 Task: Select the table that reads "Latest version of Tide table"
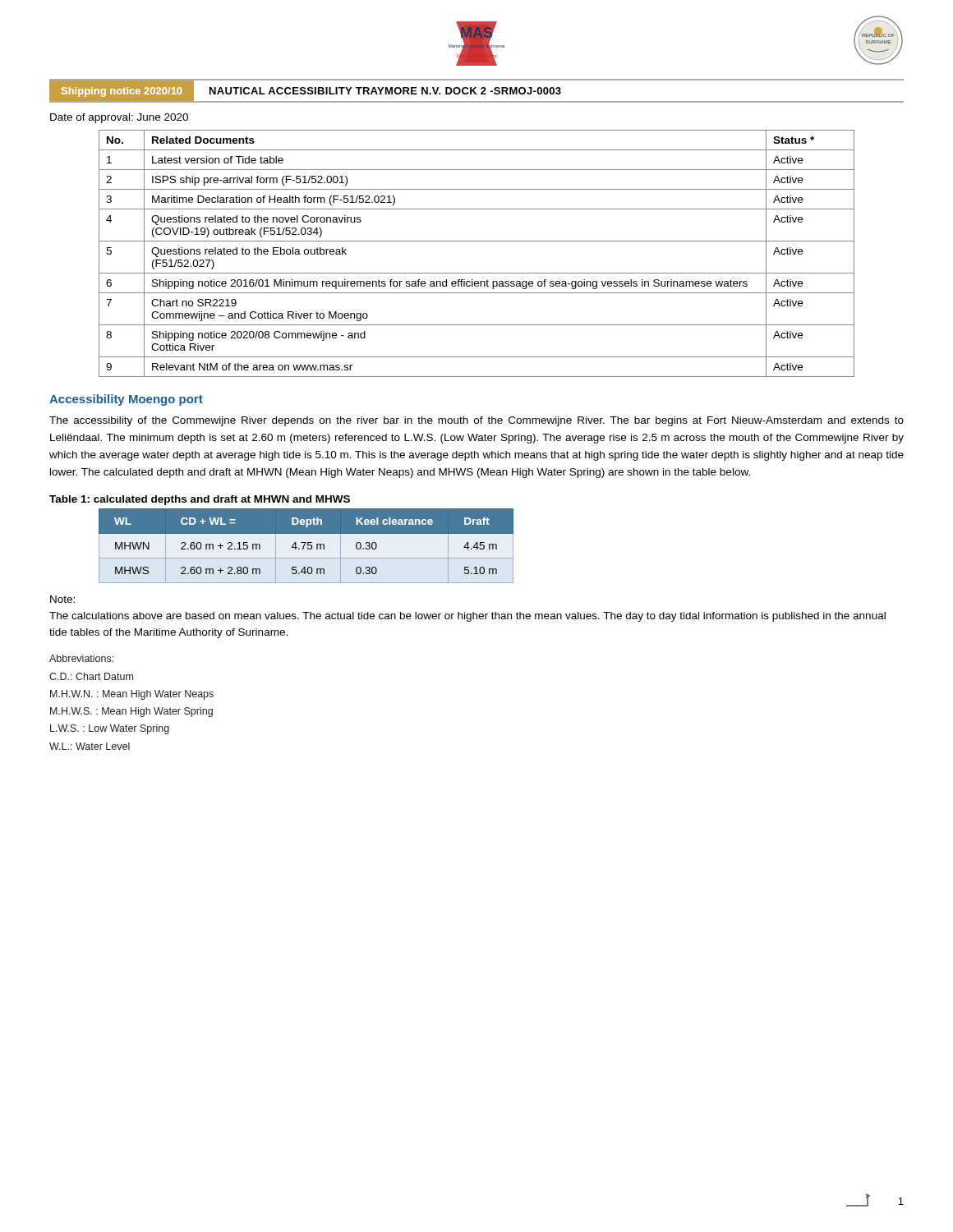476,253
